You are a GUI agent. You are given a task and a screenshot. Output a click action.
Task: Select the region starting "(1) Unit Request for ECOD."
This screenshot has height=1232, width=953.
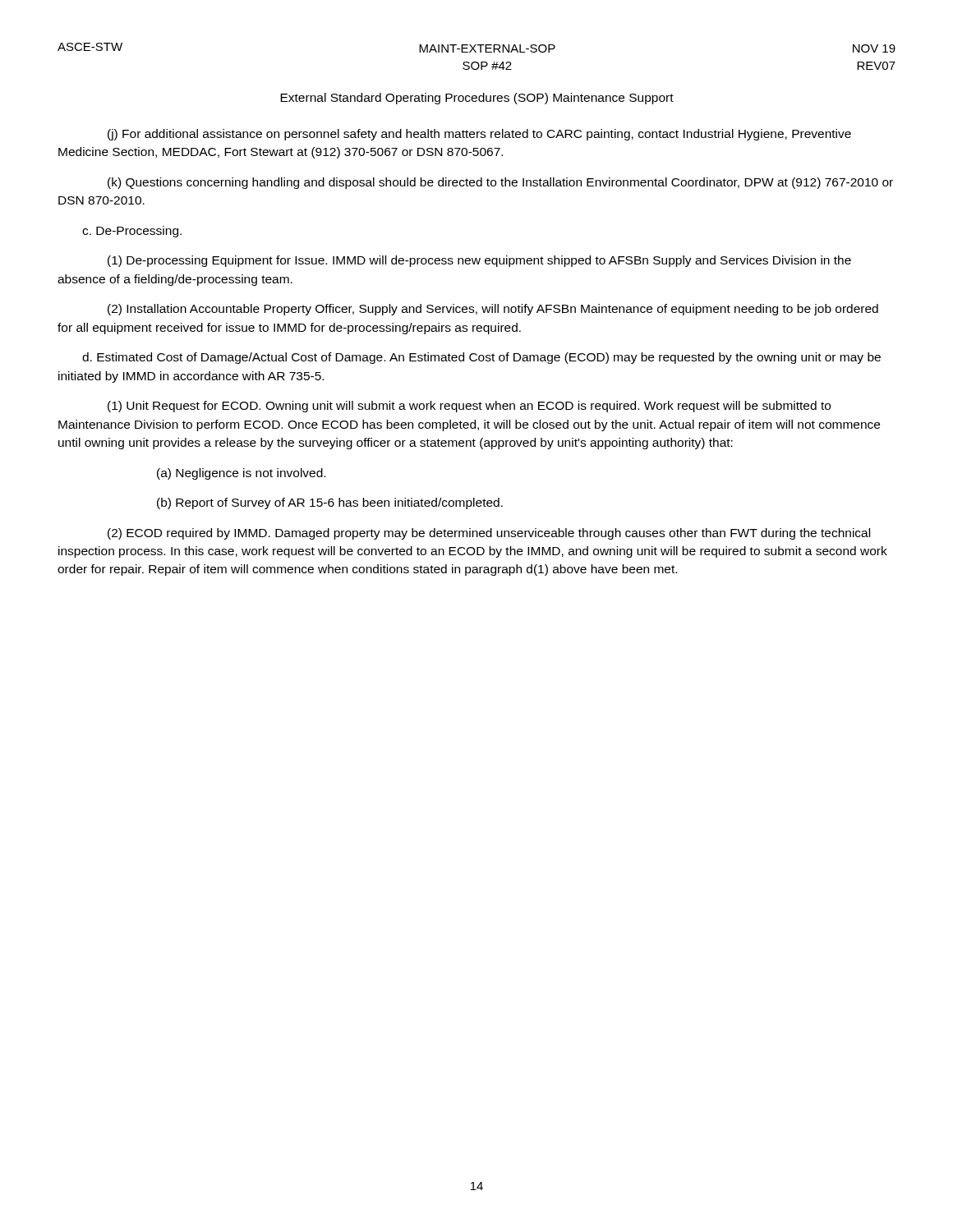469,424
